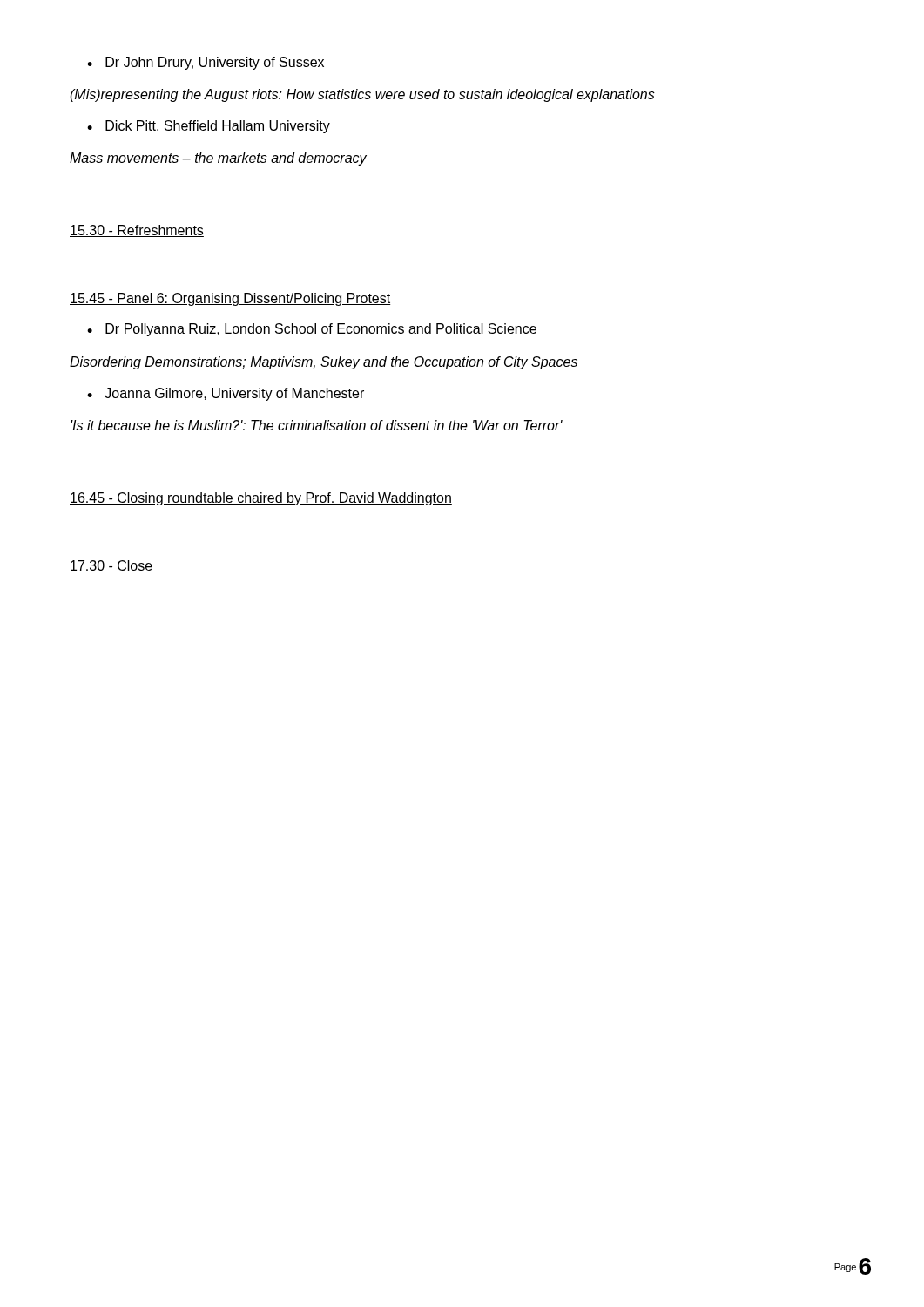Click on the text block that says "Disordering Demonstrations; Maptivism, Sukey"
This screenshot has width=924, height=1307.
[x=324, y=362]
